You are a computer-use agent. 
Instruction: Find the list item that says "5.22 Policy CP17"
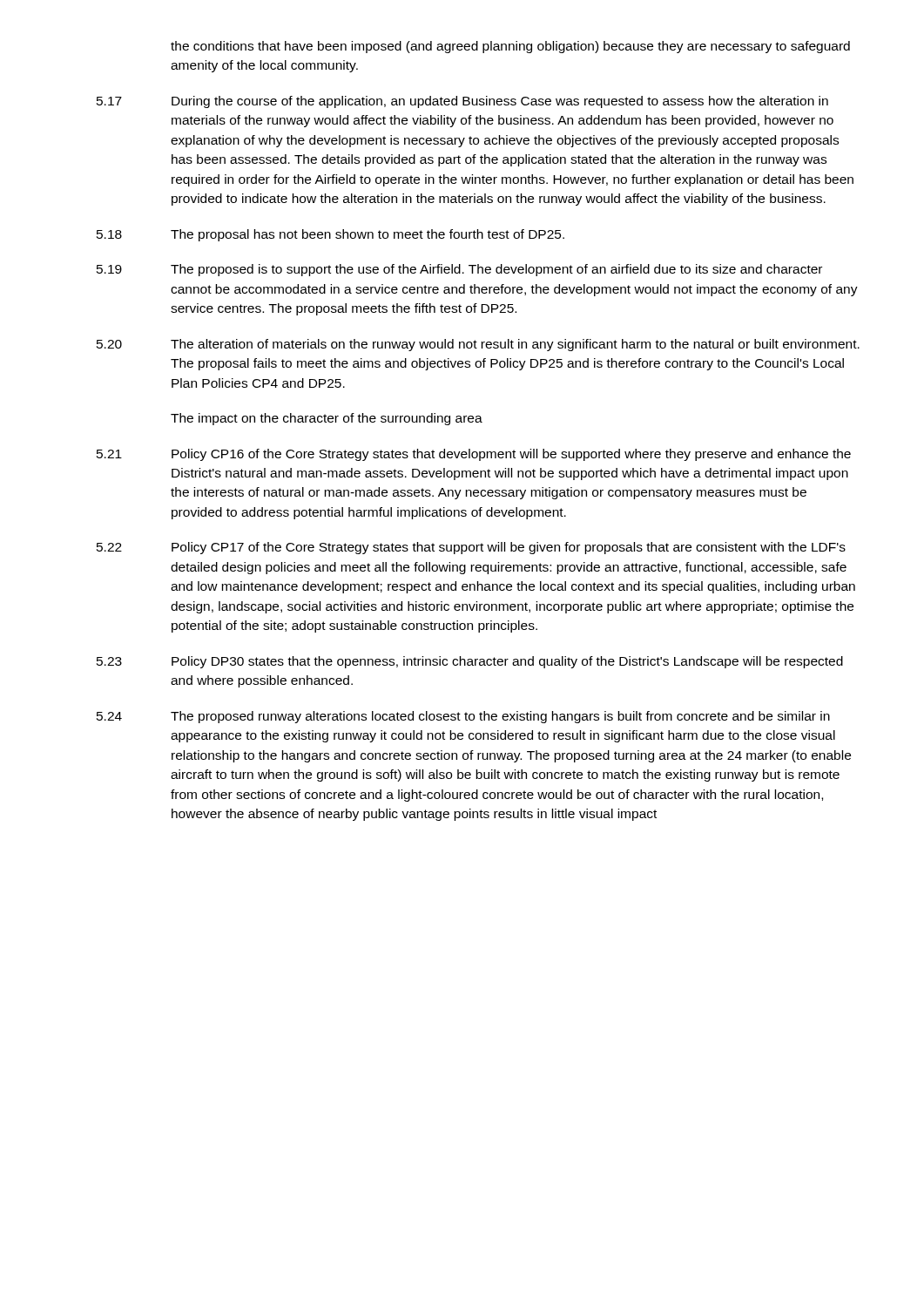pyautogui.click(x=479, y=587)
